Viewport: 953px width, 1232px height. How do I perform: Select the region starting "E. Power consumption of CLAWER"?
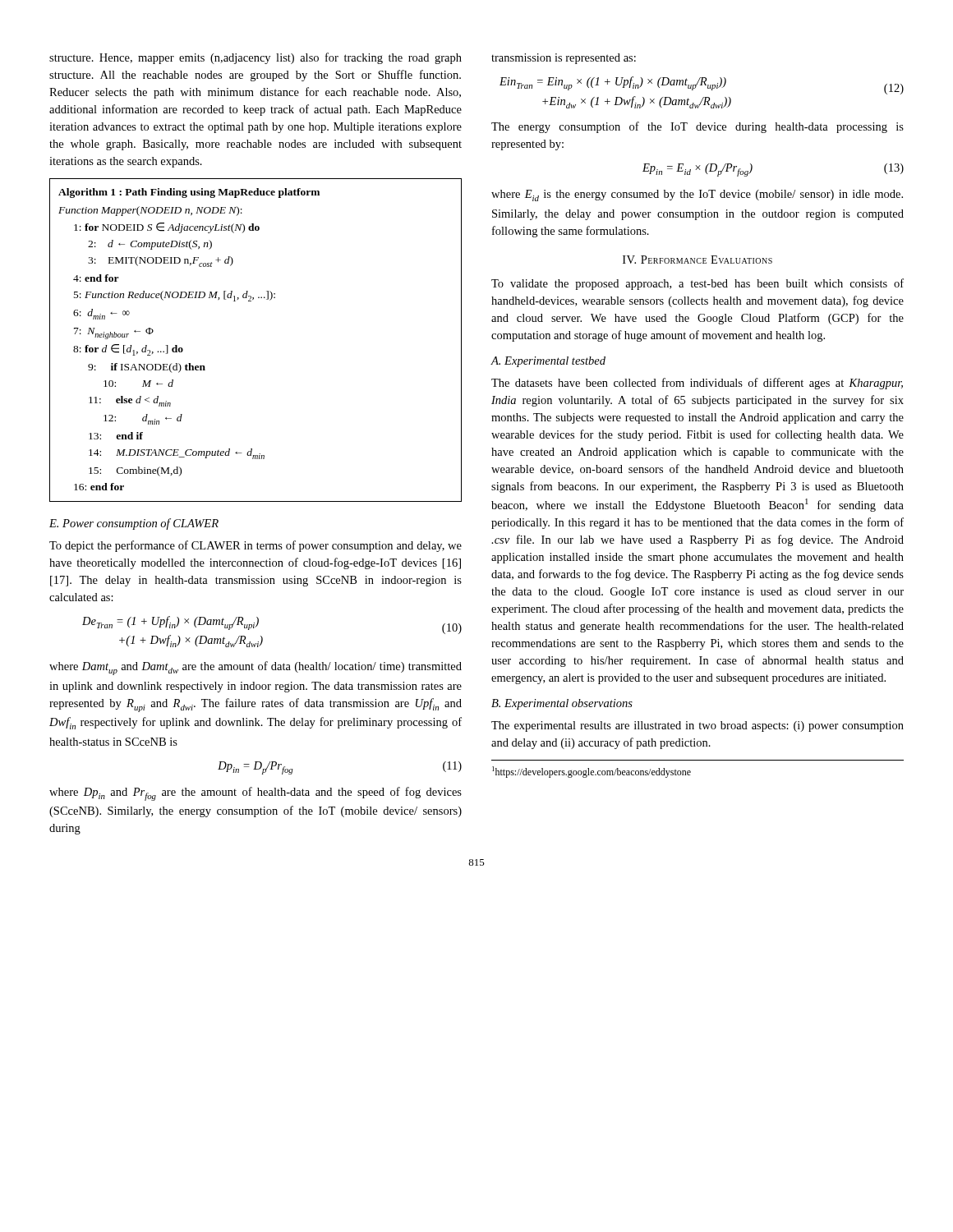point(134,524)
